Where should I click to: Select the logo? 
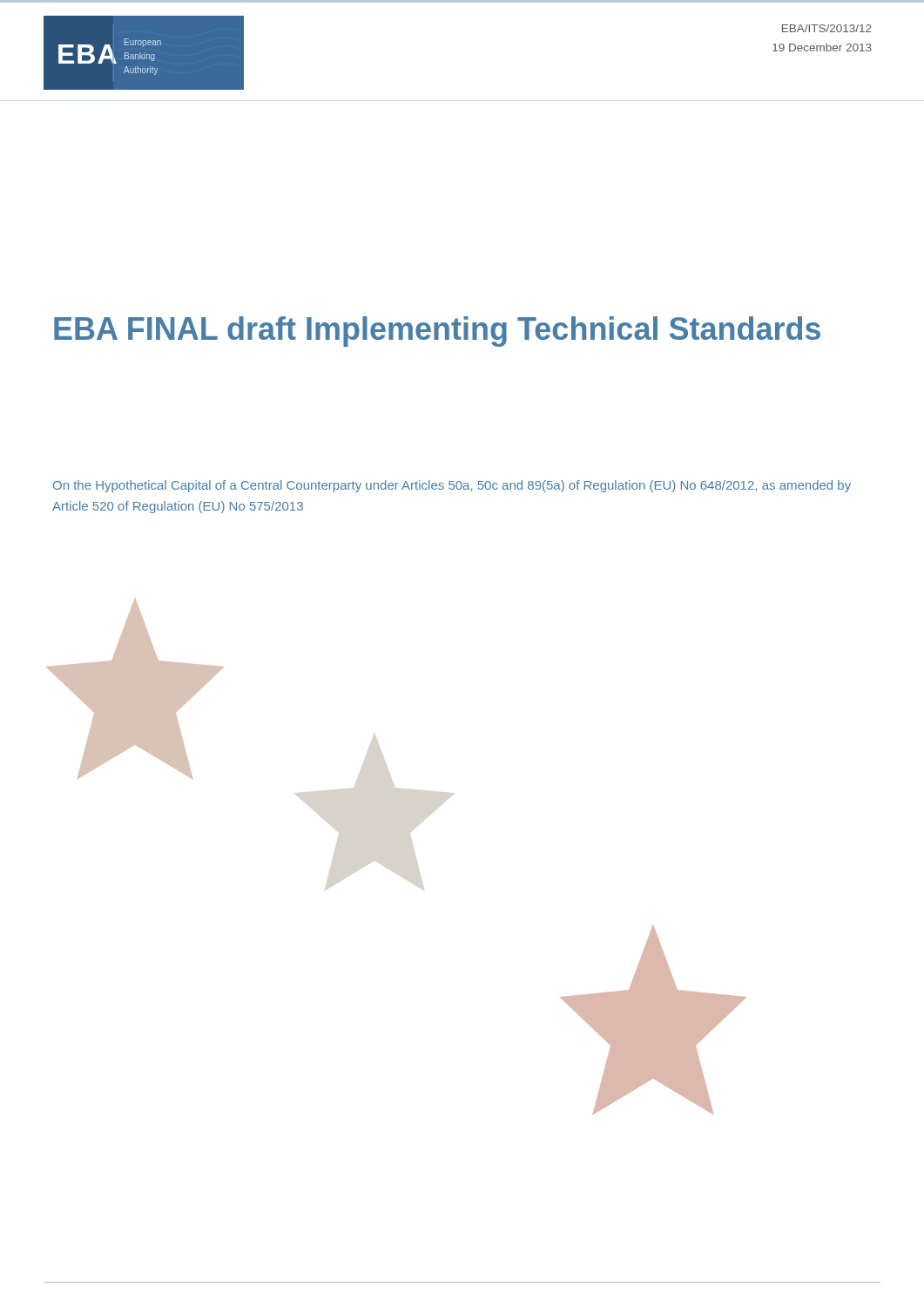[x=144, y=53]
